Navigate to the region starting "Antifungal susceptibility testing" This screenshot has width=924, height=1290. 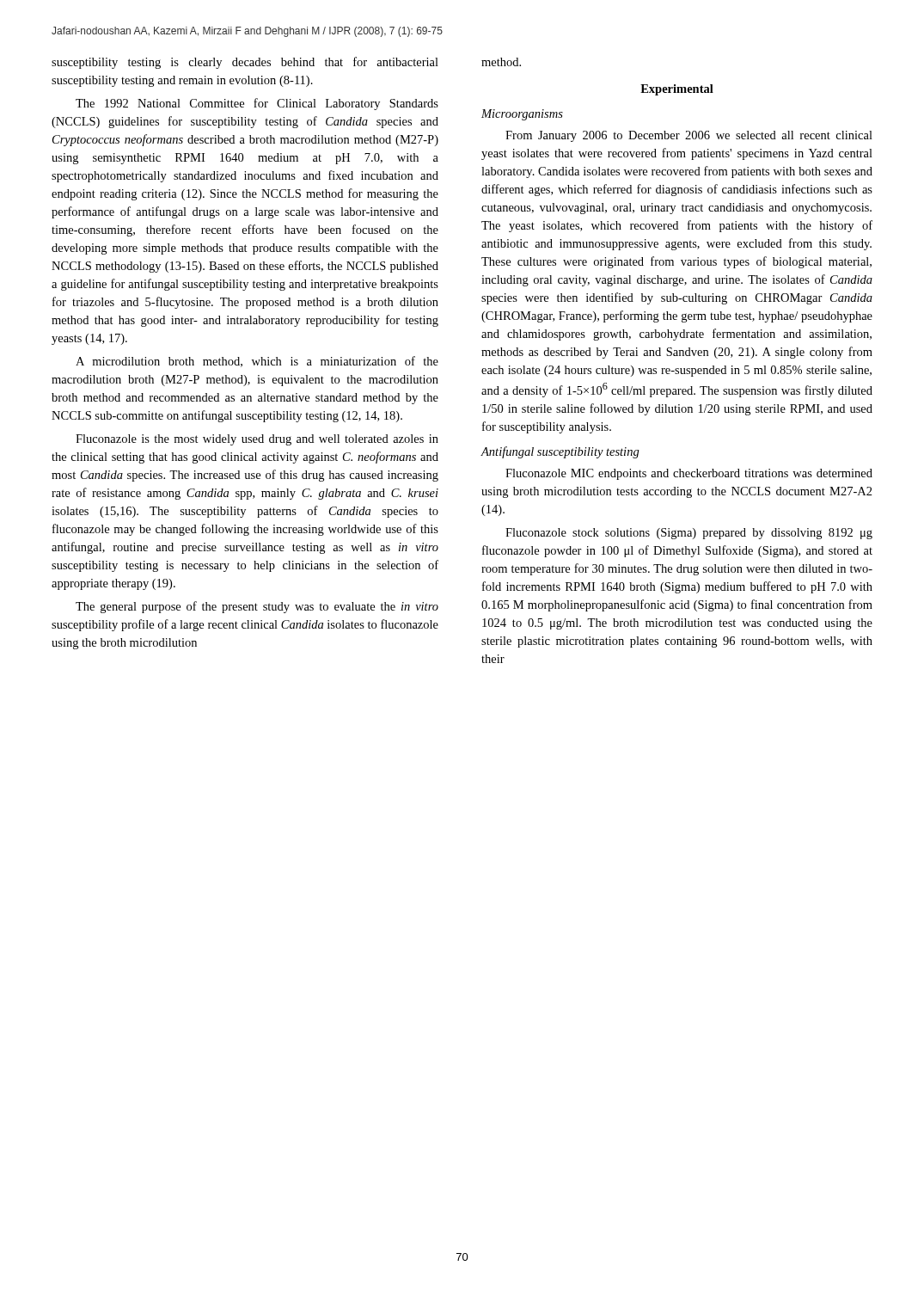click(x=560, y=452)
